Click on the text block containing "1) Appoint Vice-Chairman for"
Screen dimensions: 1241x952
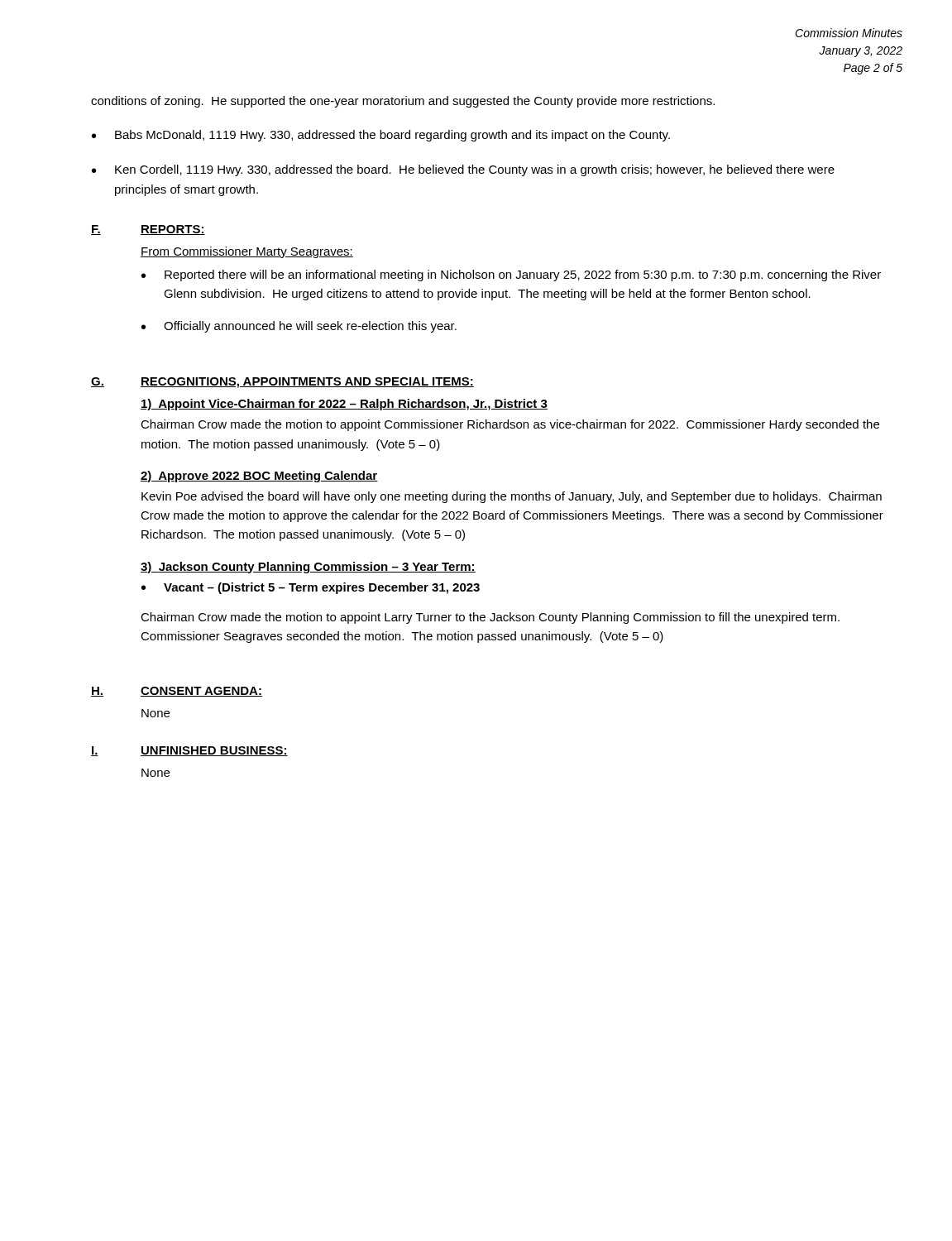513,425
